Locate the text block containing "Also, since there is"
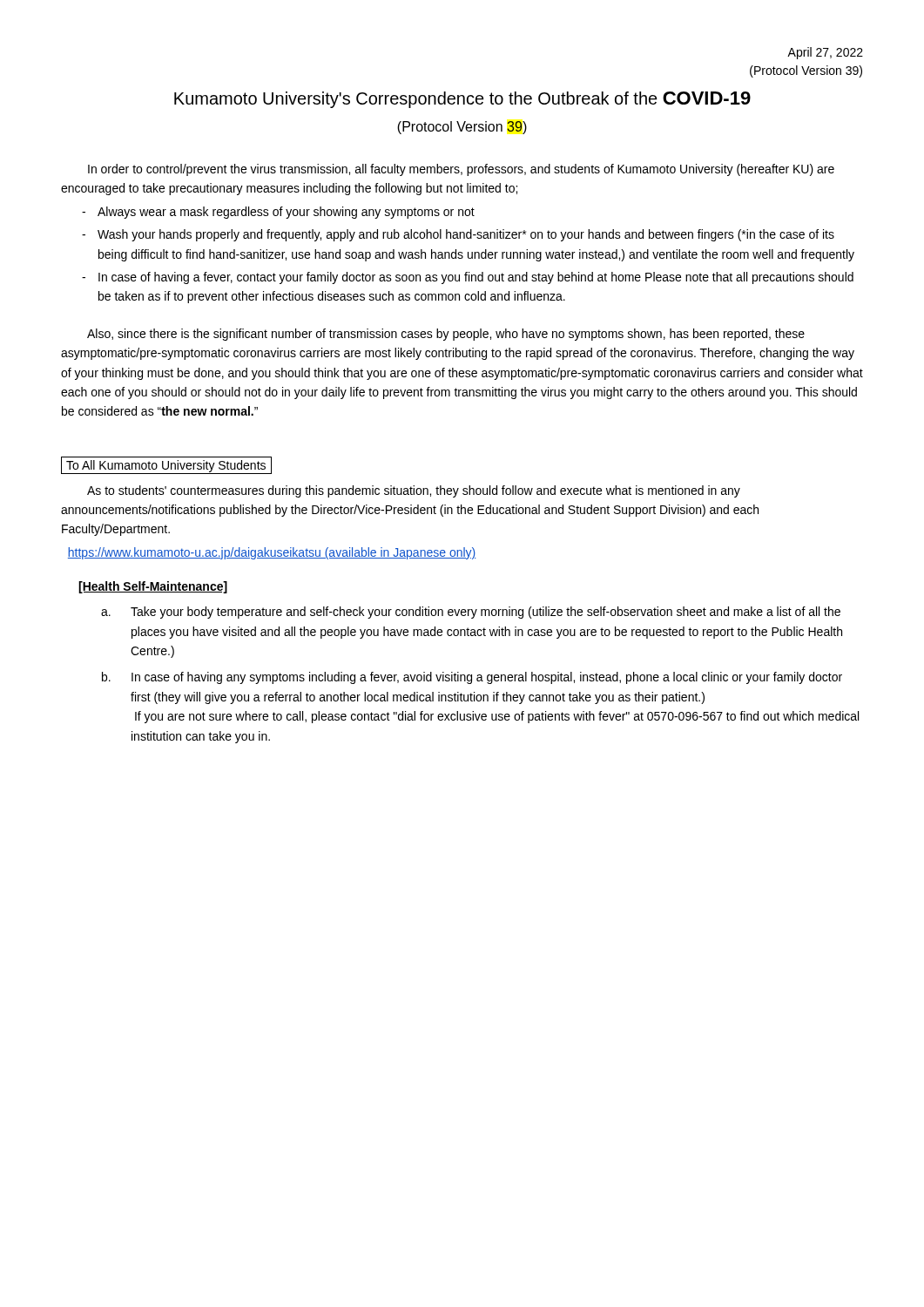924x1307 pixels. coord(462,372)
